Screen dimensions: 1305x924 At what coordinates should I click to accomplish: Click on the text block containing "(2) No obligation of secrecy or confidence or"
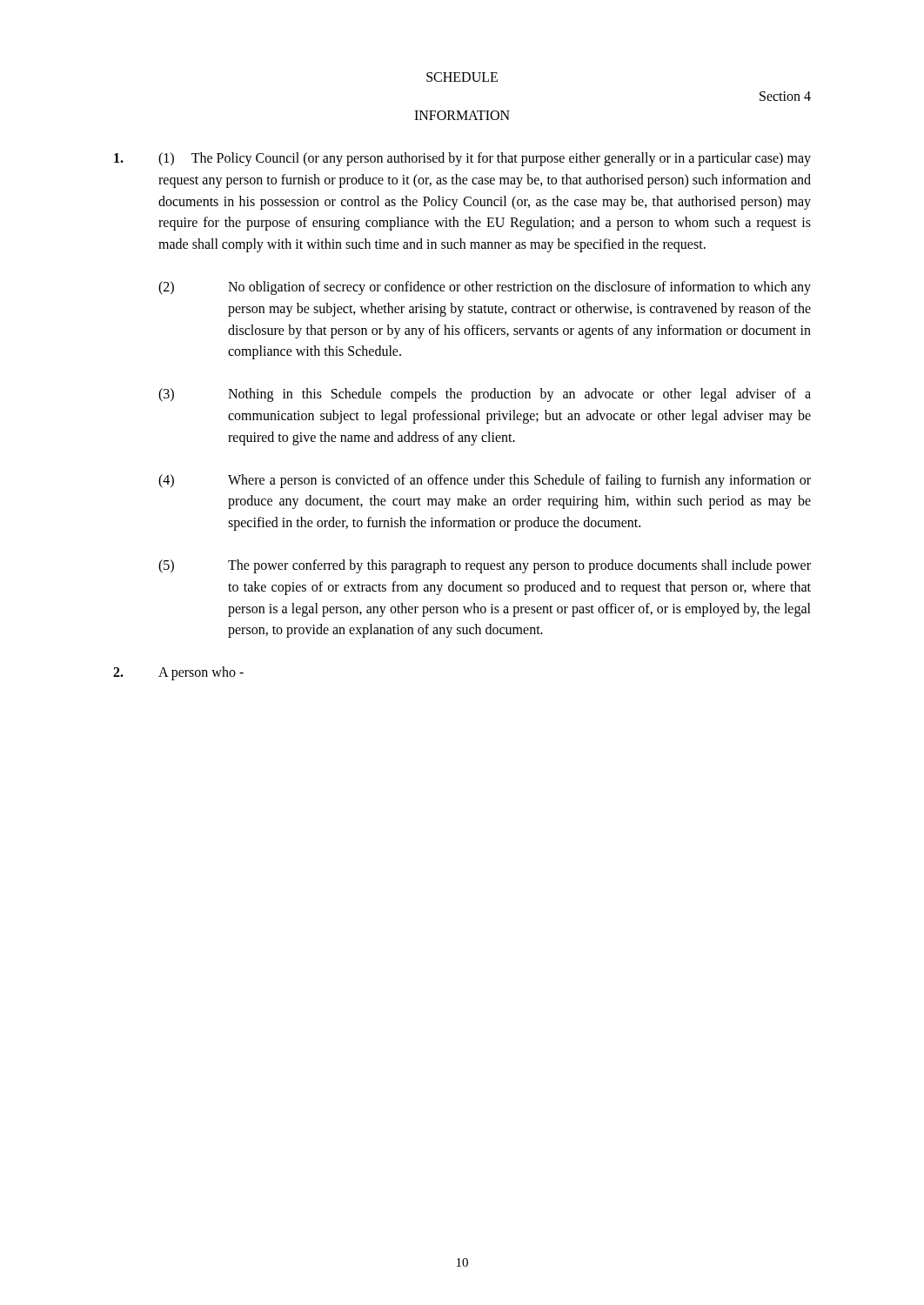tap(462, 320)
